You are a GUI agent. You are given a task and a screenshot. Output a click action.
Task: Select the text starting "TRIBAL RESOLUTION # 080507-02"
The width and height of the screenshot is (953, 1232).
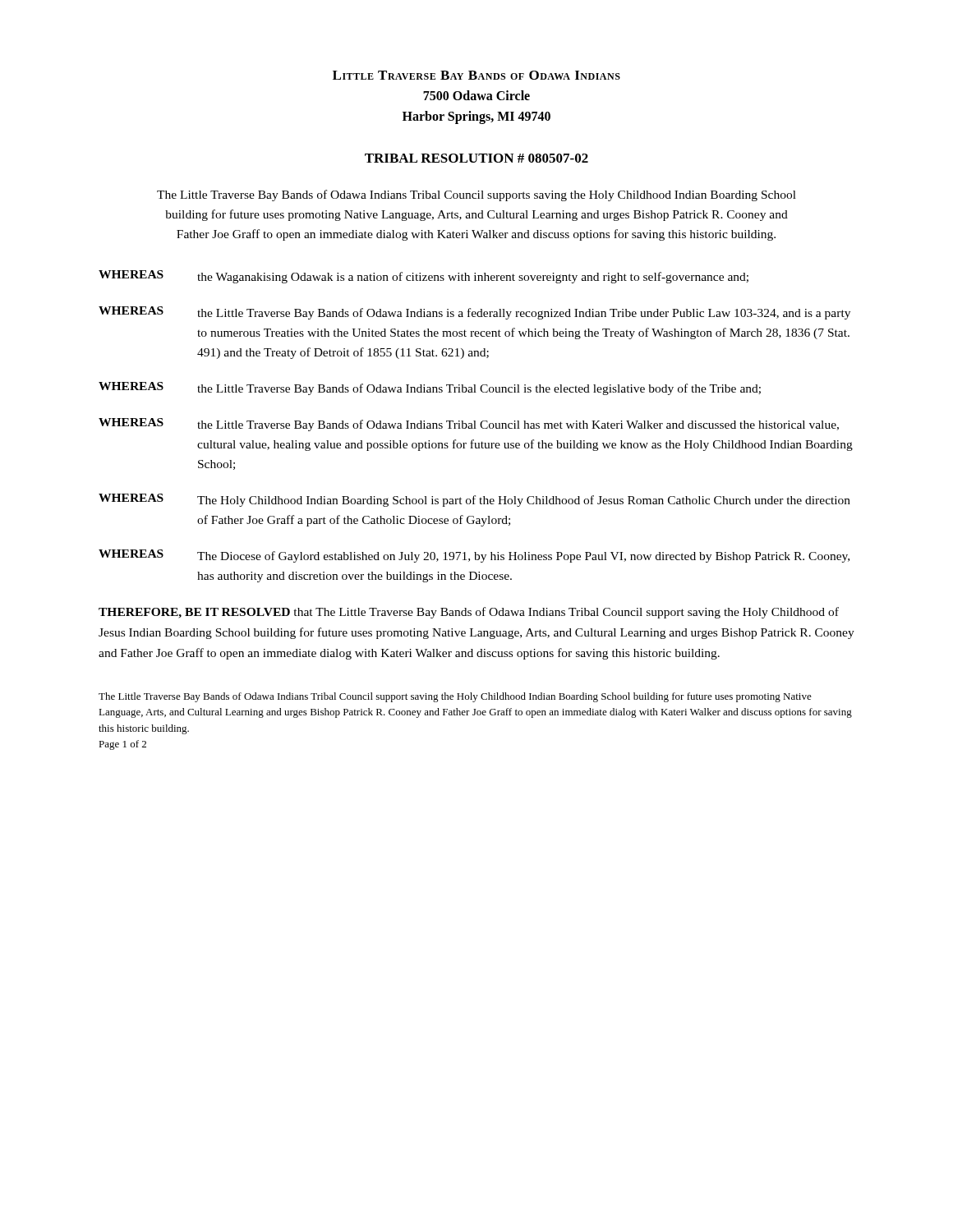click(x=476, y=158)
